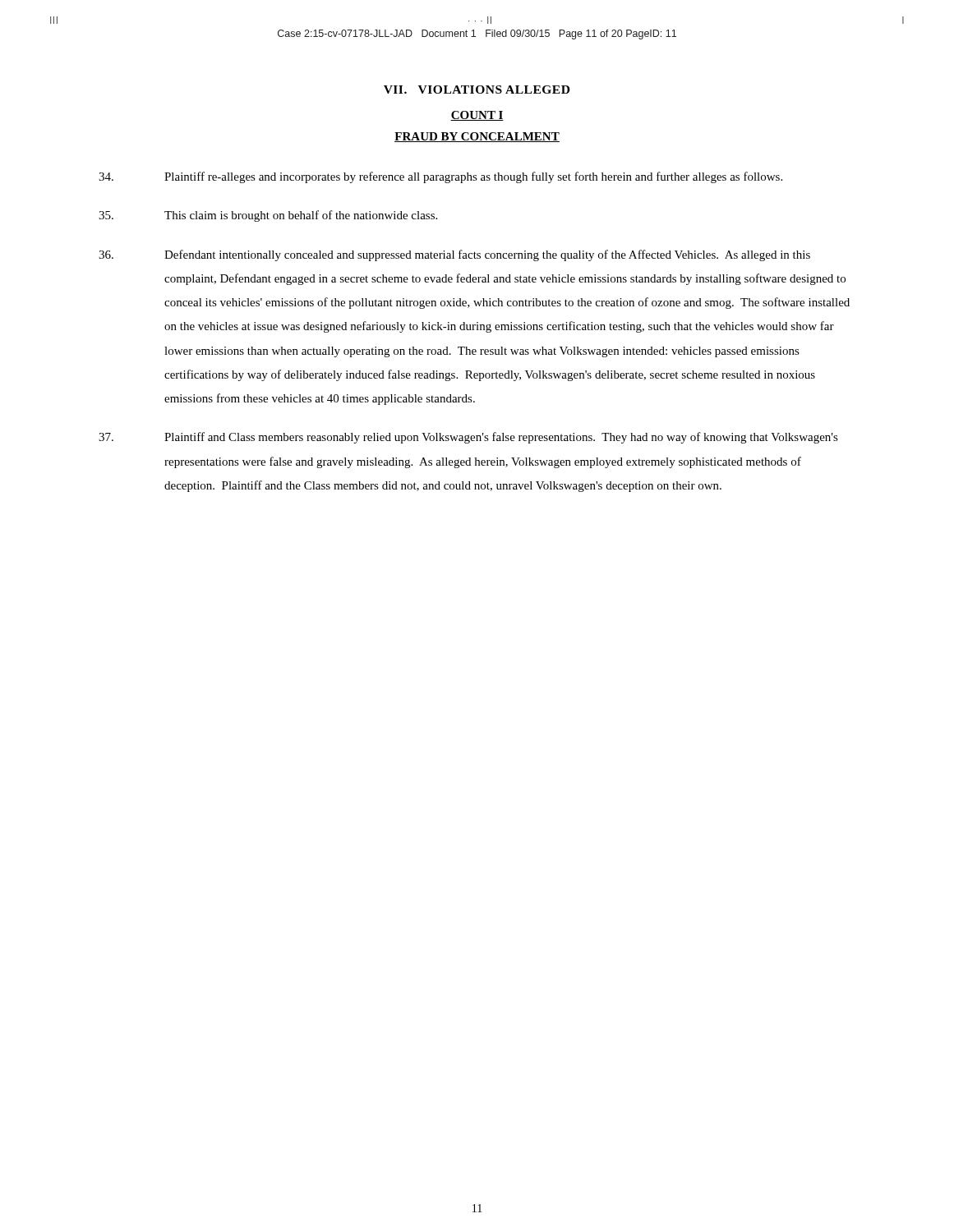Screen dimensions: 1232x954
Task: Find "COUNT I FRAUD BY CONCEALMENT" on this page
Action: coord(477,125)
